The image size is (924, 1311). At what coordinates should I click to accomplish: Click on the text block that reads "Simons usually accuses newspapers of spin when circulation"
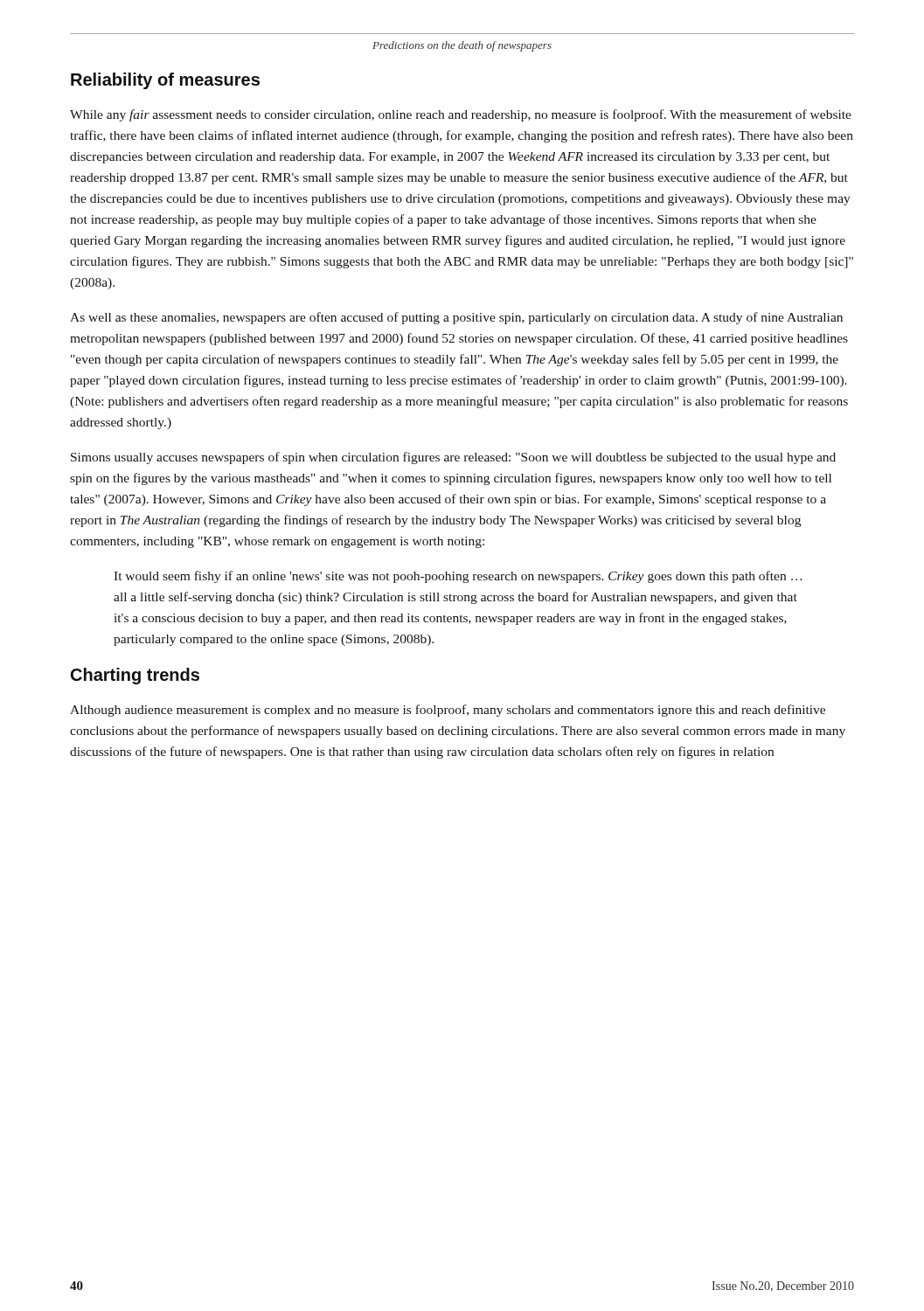click(462, 499)
